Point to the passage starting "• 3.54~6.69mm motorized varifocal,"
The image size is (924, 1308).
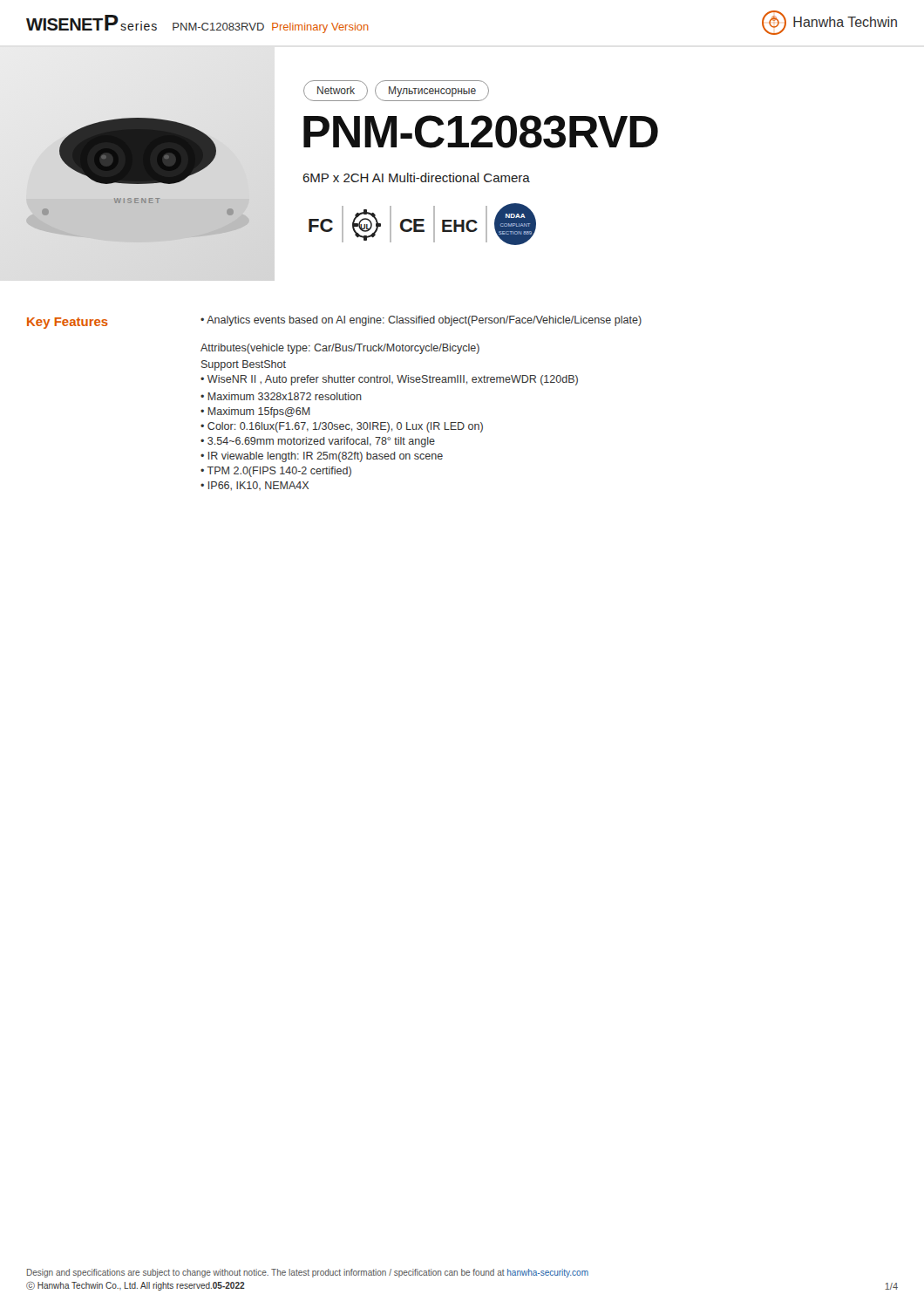318,441
